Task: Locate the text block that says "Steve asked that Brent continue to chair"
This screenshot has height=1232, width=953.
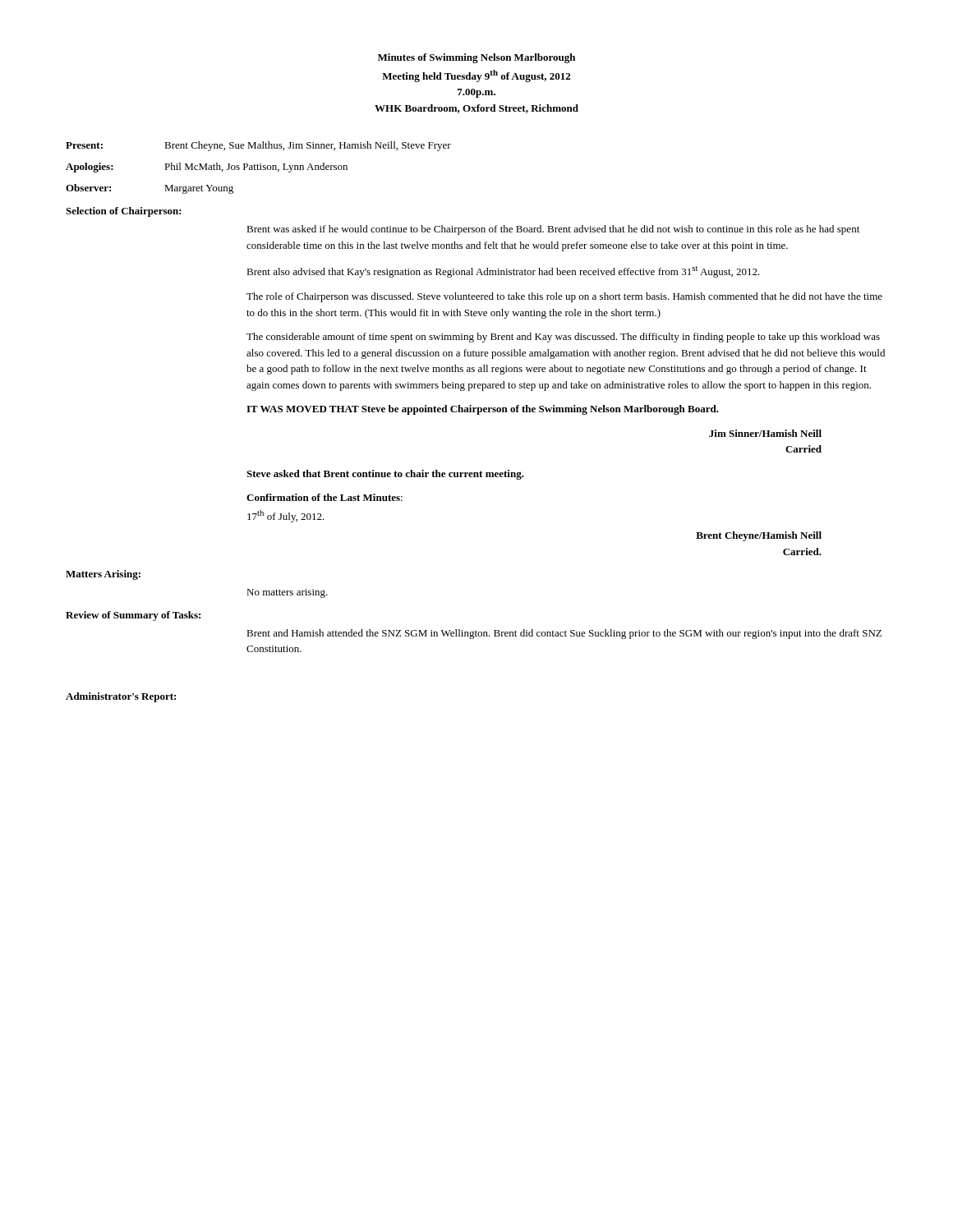Action: [x=385, y=473]
